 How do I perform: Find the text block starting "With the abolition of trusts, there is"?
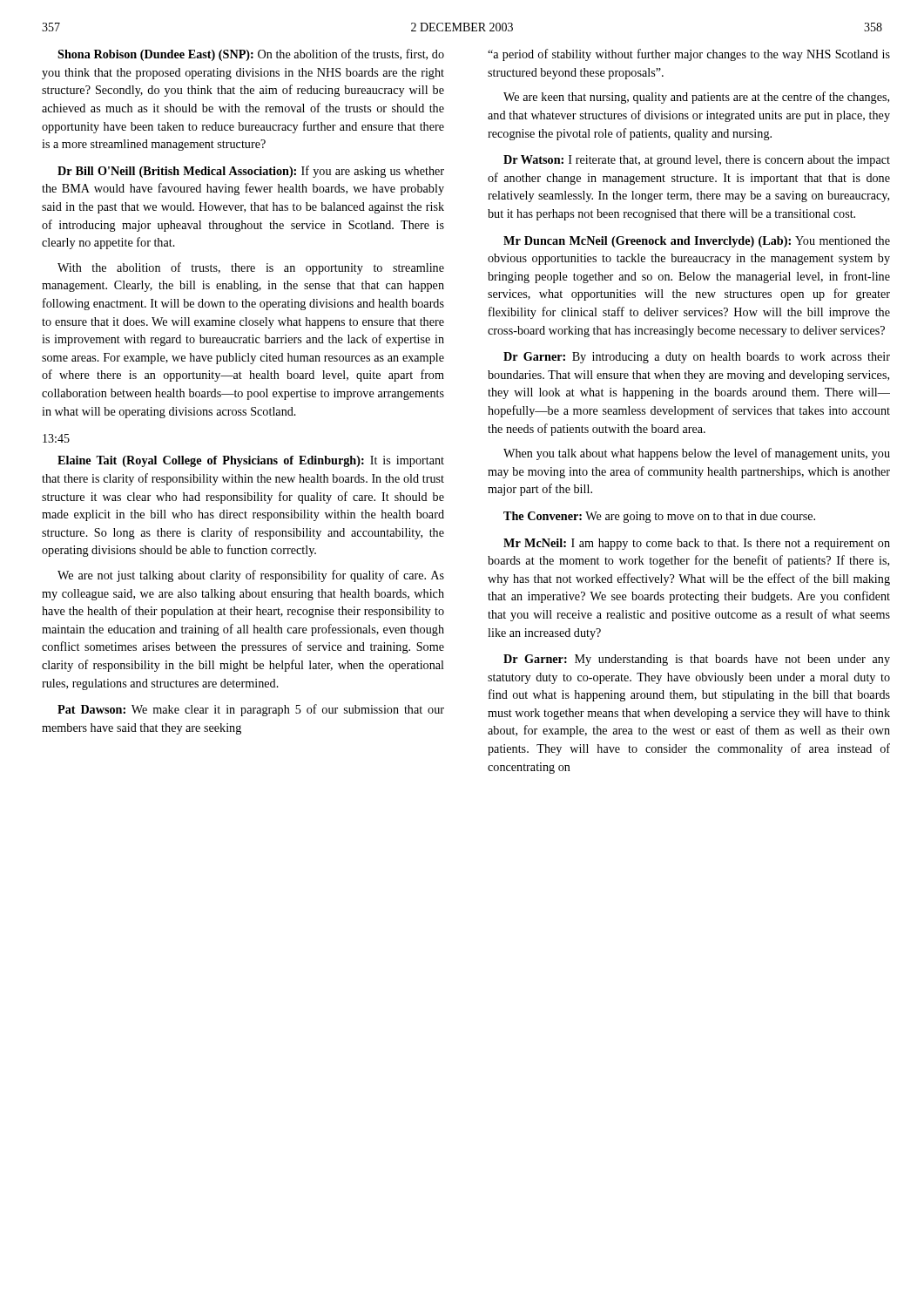tap(243, 339)
